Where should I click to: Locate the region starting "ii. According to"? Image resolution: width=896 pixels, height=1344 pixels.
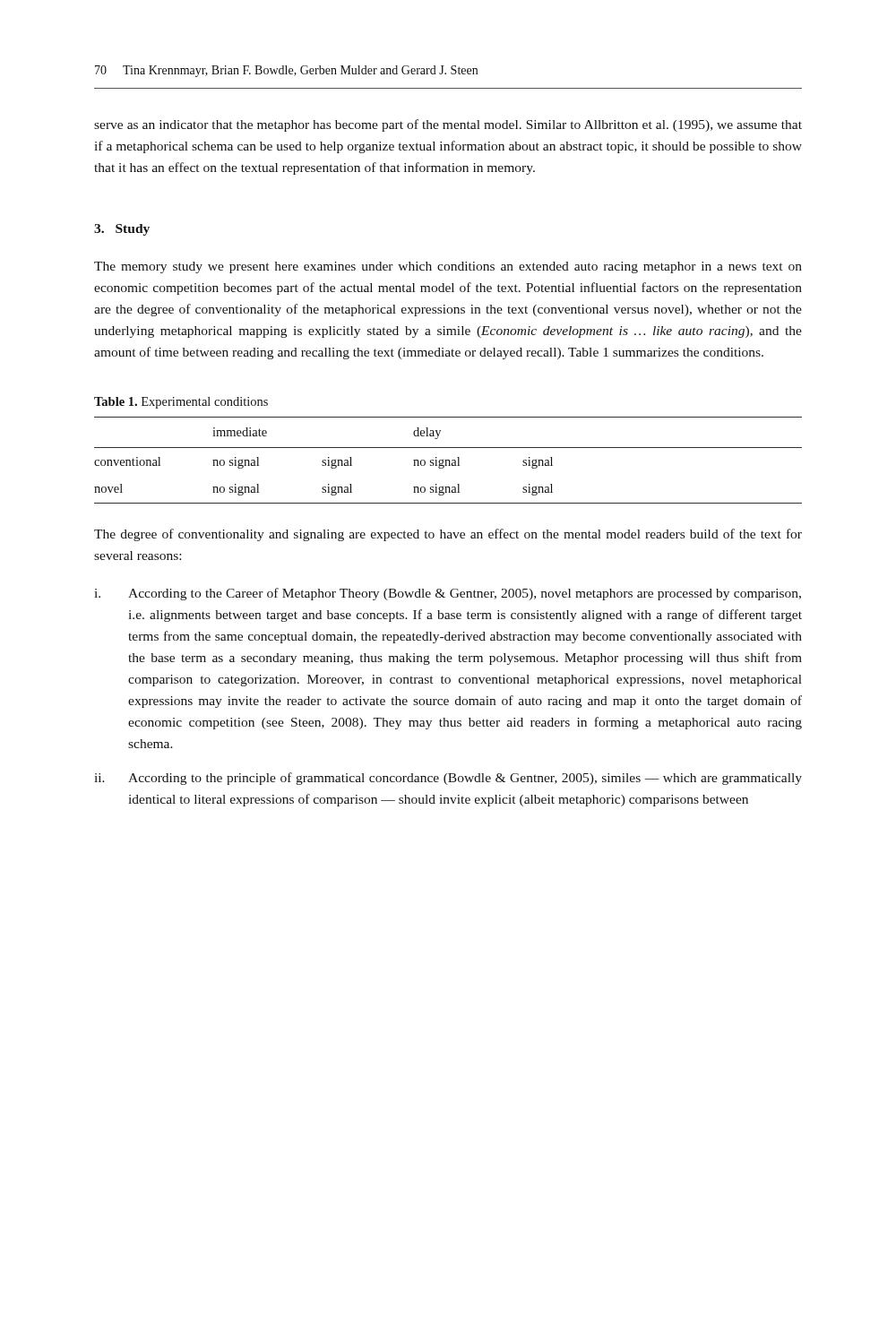pos(448,788)
